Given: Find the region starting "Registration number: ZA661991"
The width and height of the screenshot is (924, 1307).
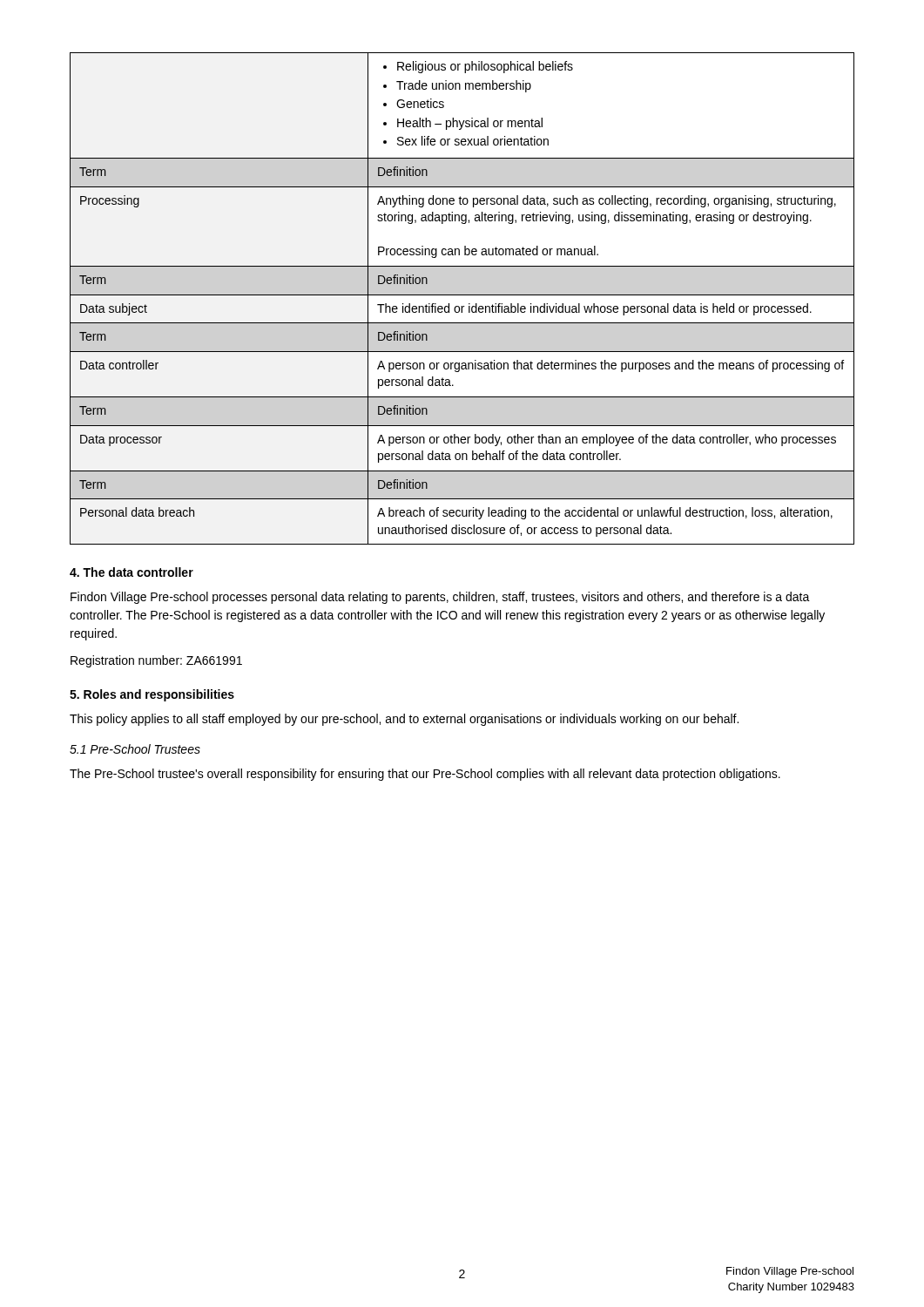Looking at the screenshot, I should [x=156, y=661].
